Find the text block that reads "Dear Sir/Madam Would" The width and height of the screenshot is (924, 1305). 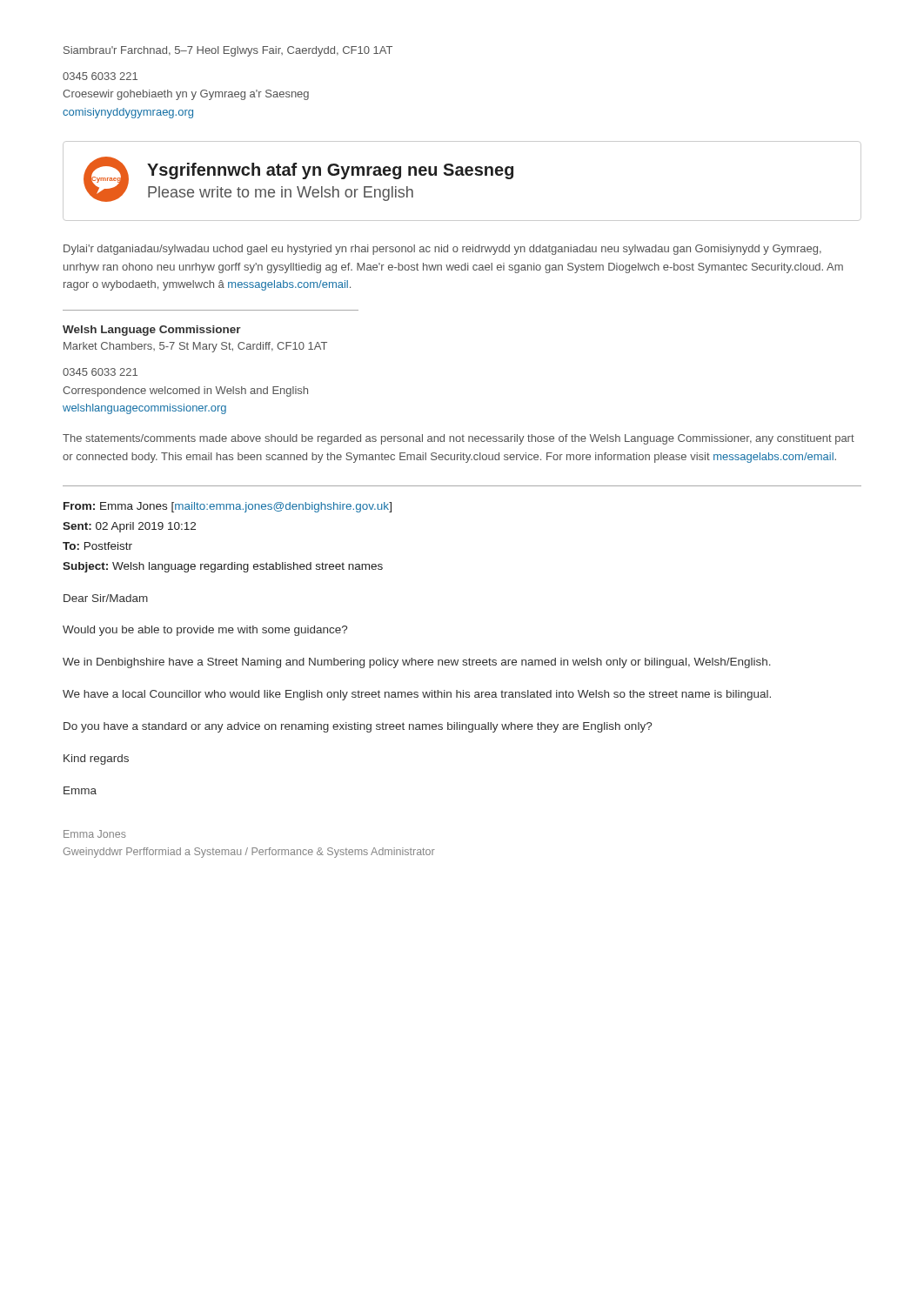click(x=462, y=695)
